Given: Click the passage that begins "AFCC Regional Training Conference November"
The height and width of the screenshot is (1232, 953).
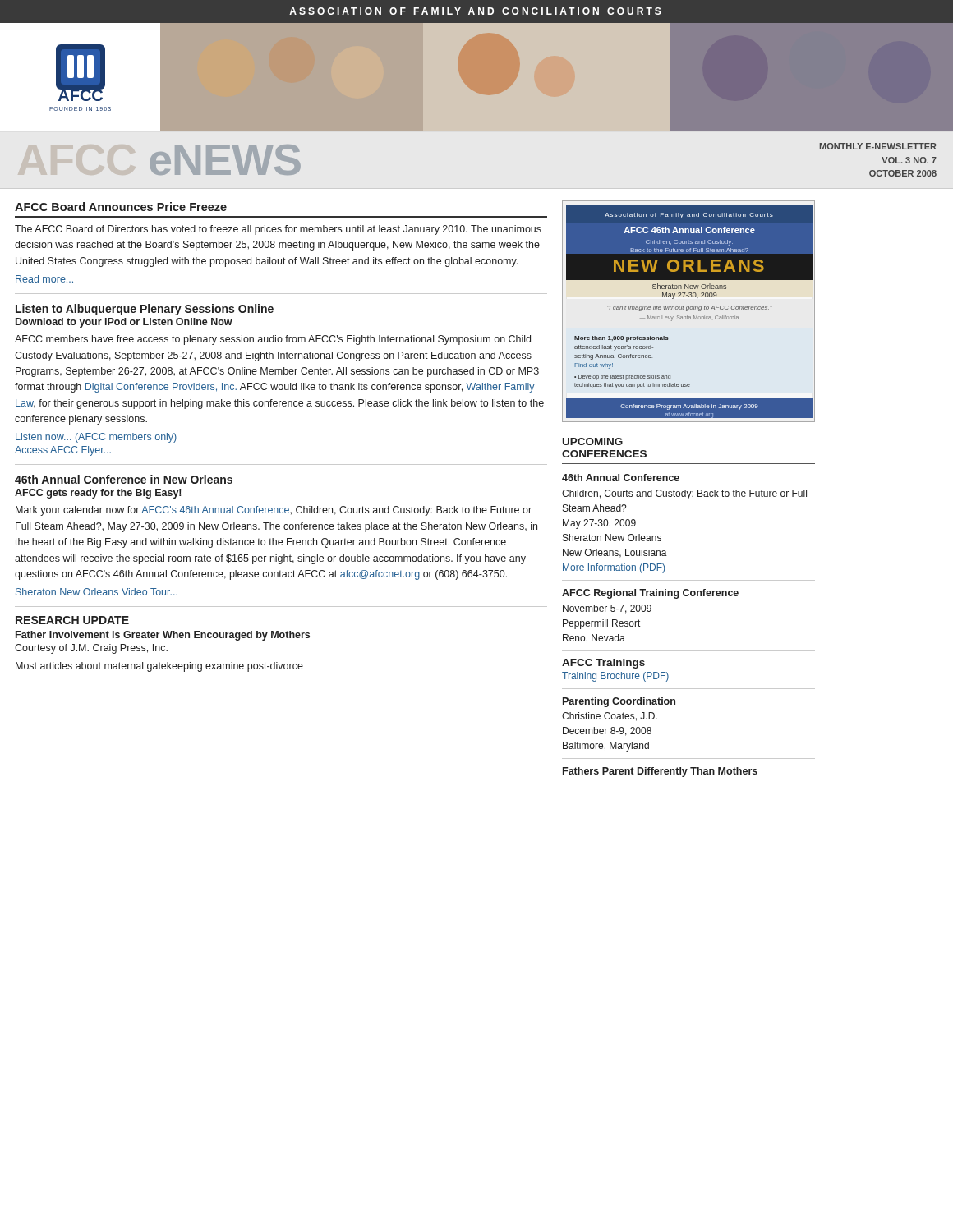Looking at the screenshot, I should click(x=650, y=615).
